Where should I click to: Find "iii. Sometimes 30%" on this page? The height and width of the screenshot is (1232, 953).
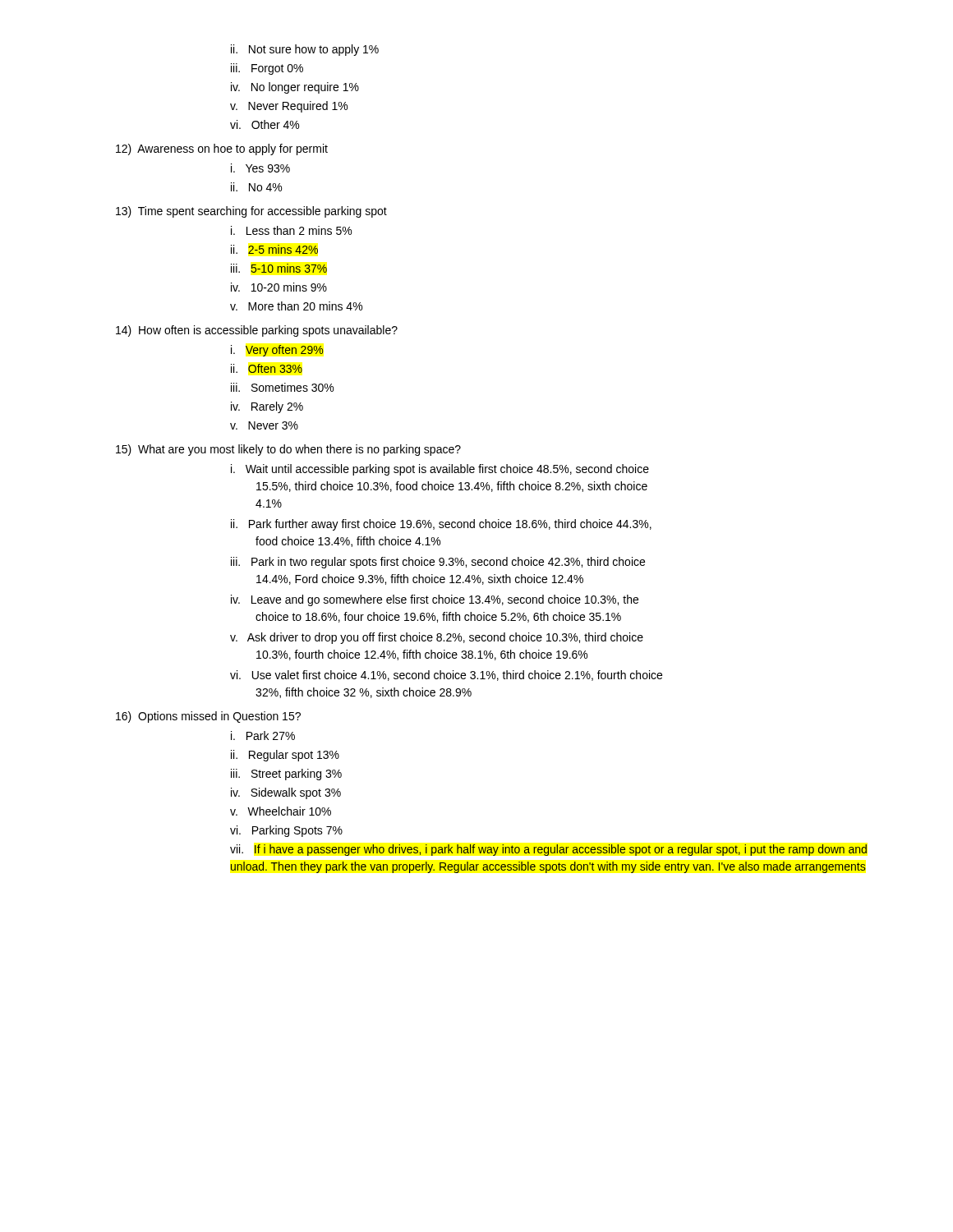(282, 388)
